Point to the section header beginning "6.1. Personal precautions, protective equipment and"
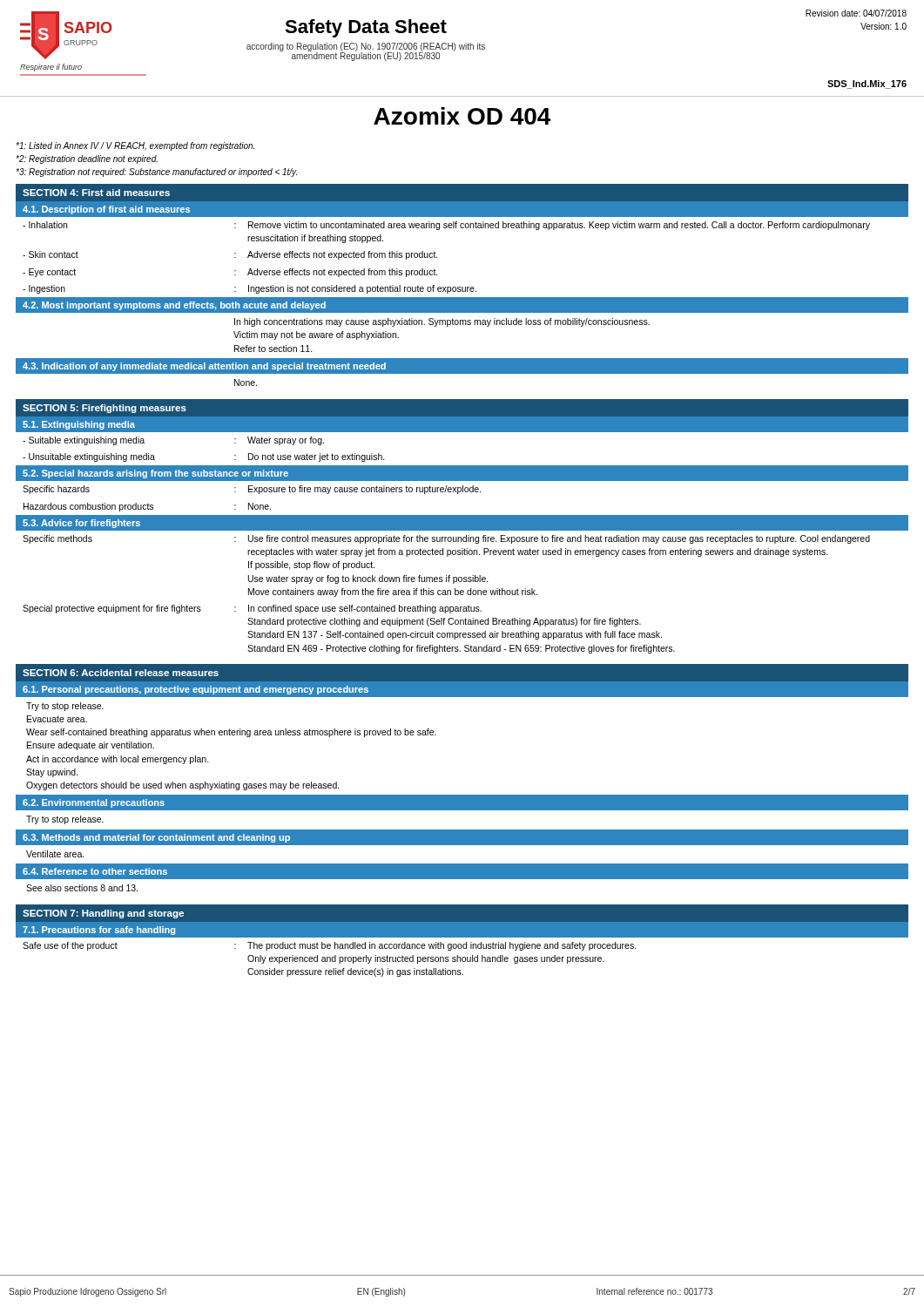Screen dimensions: 1307x924 [x=196, y=689]
